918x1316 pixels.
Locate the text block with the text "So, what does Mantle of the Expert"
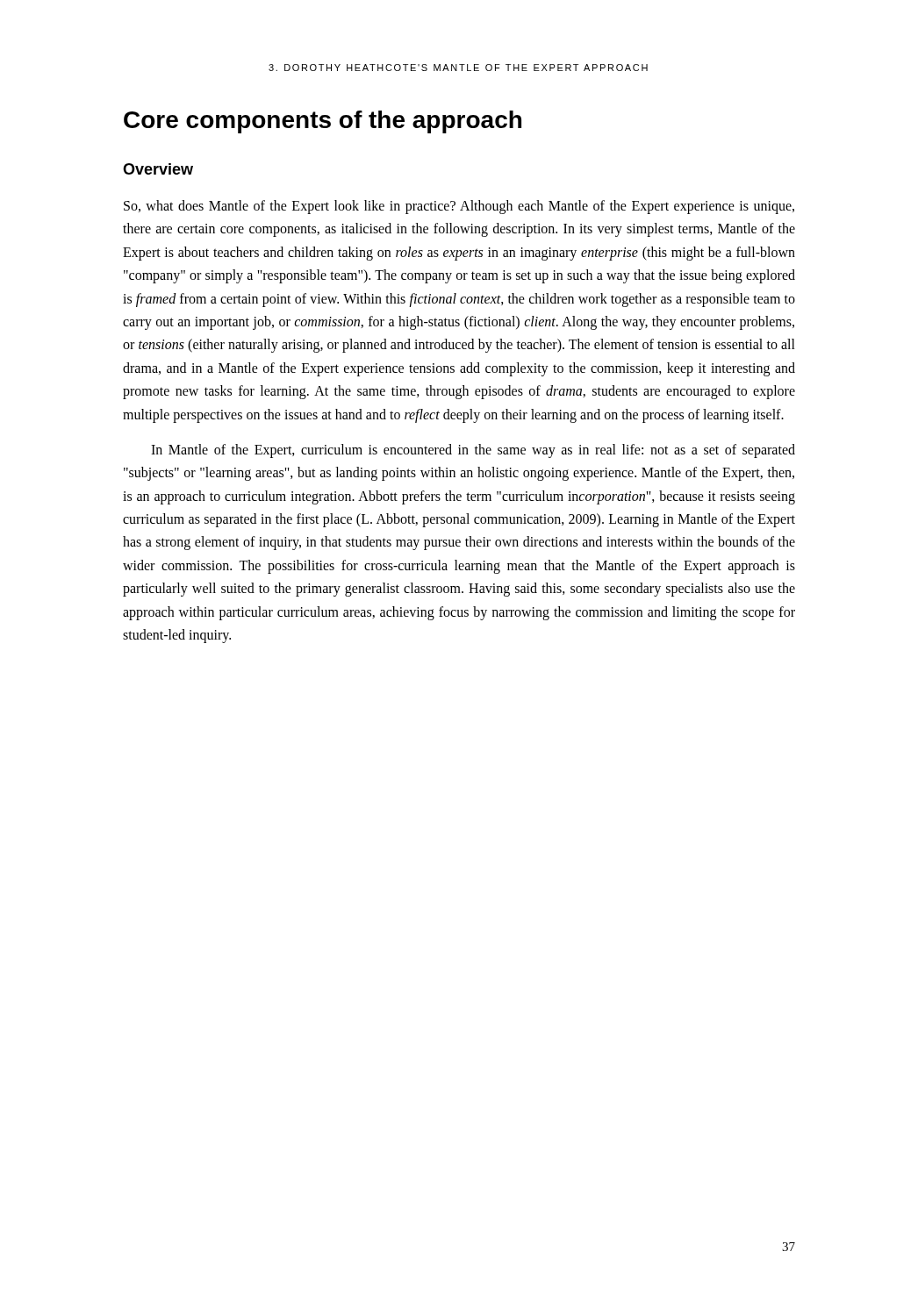pyautogui.click(x=459, y=311)
